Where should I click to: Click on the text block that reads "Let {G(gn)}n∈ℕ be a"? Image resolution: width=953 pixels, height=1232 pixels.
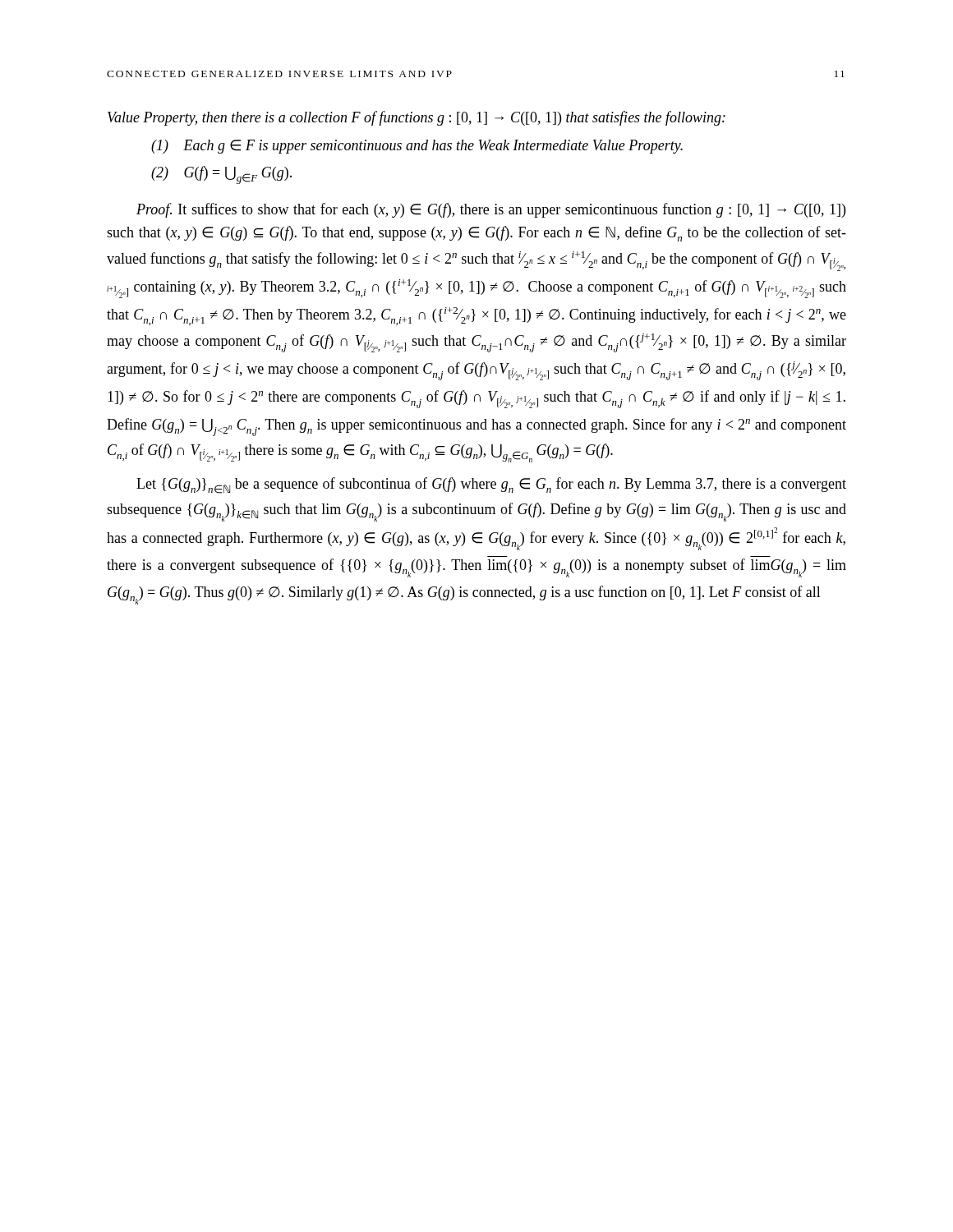pos(476,540)
